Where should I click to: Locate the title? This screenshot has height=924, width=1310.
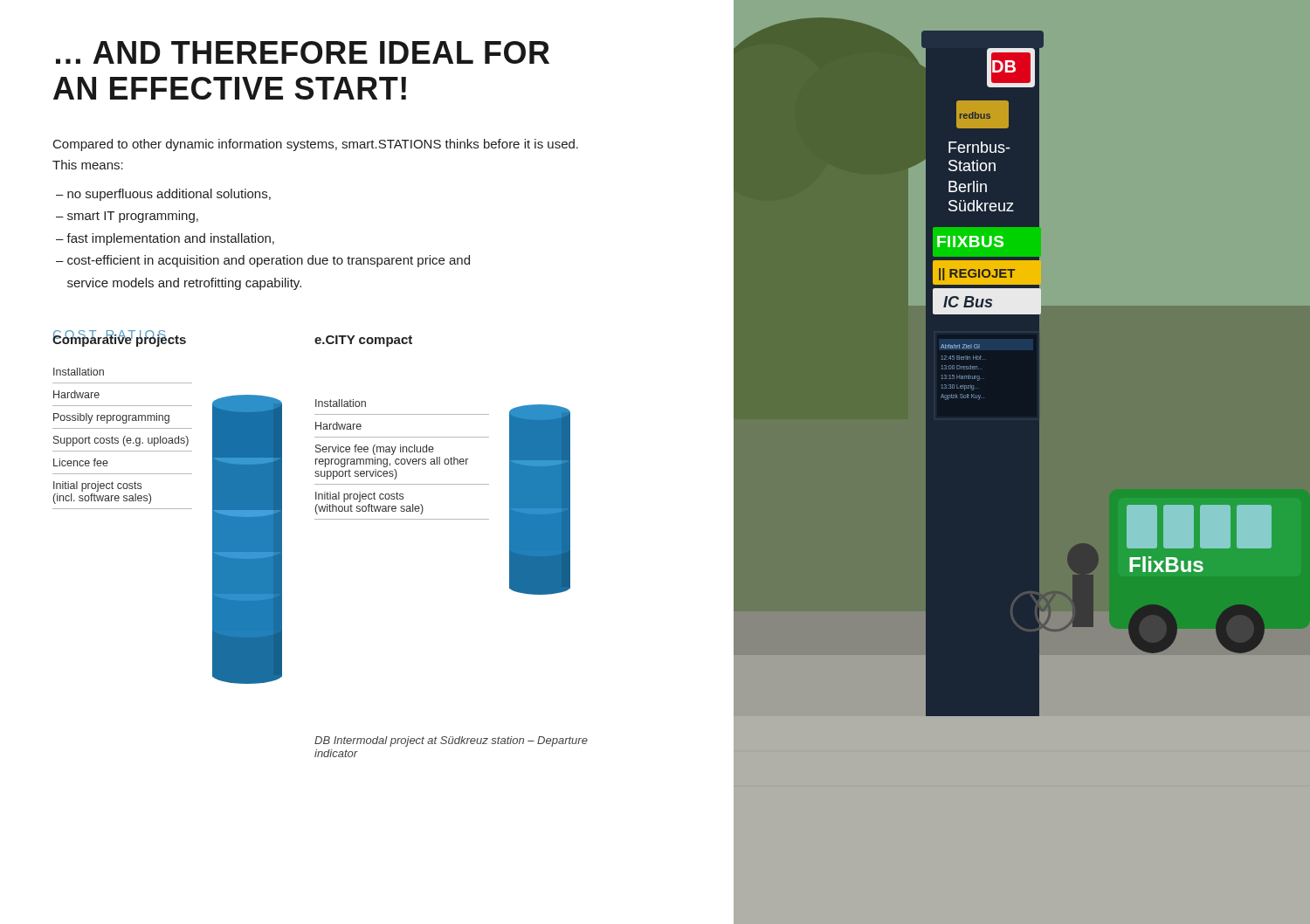coord(302,71)
